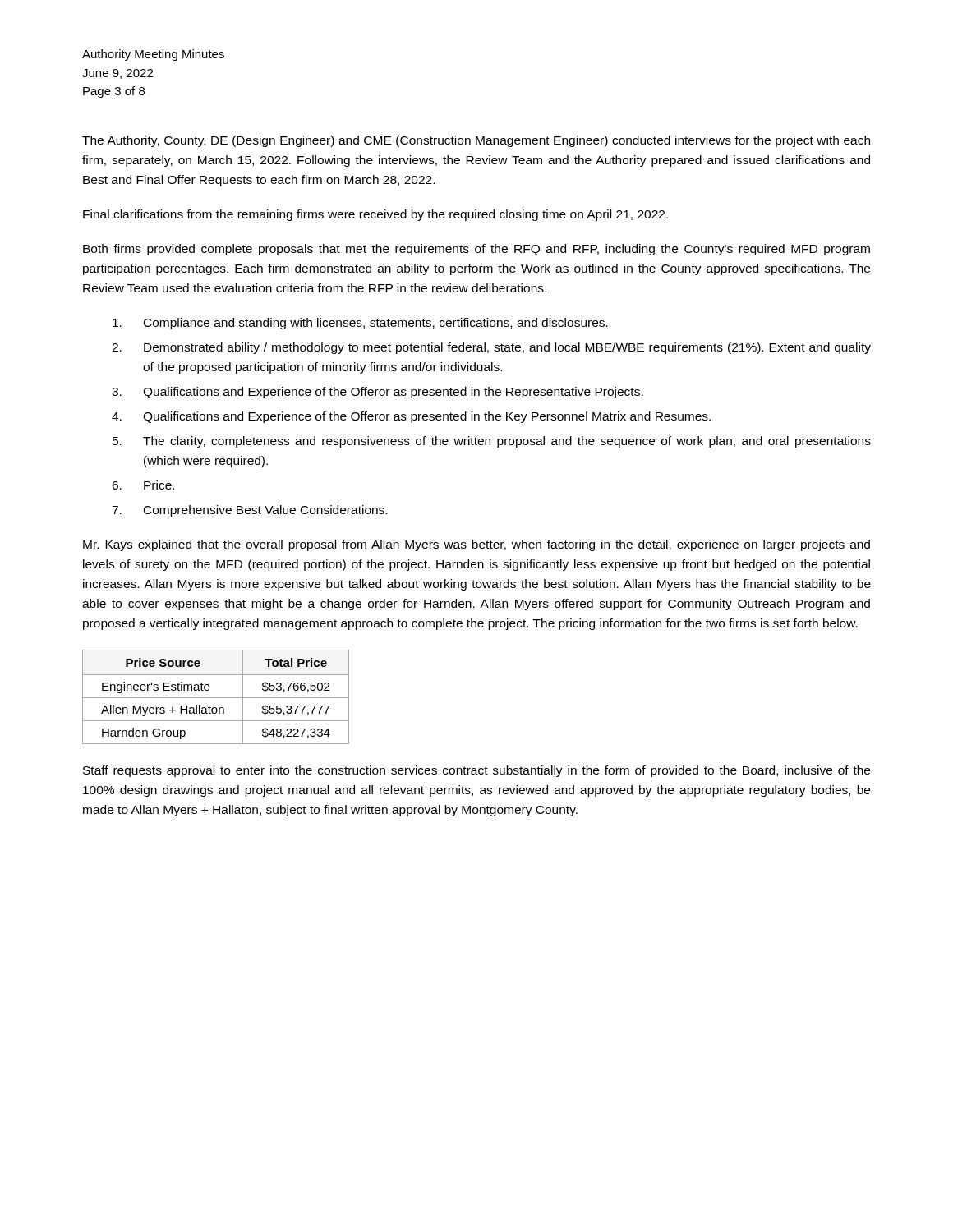Where is the passage that starts "3. Qualifications and Experience of the Offeror"?
Image resolution: width=953 pixels, height=1232 pixels.
476,392
